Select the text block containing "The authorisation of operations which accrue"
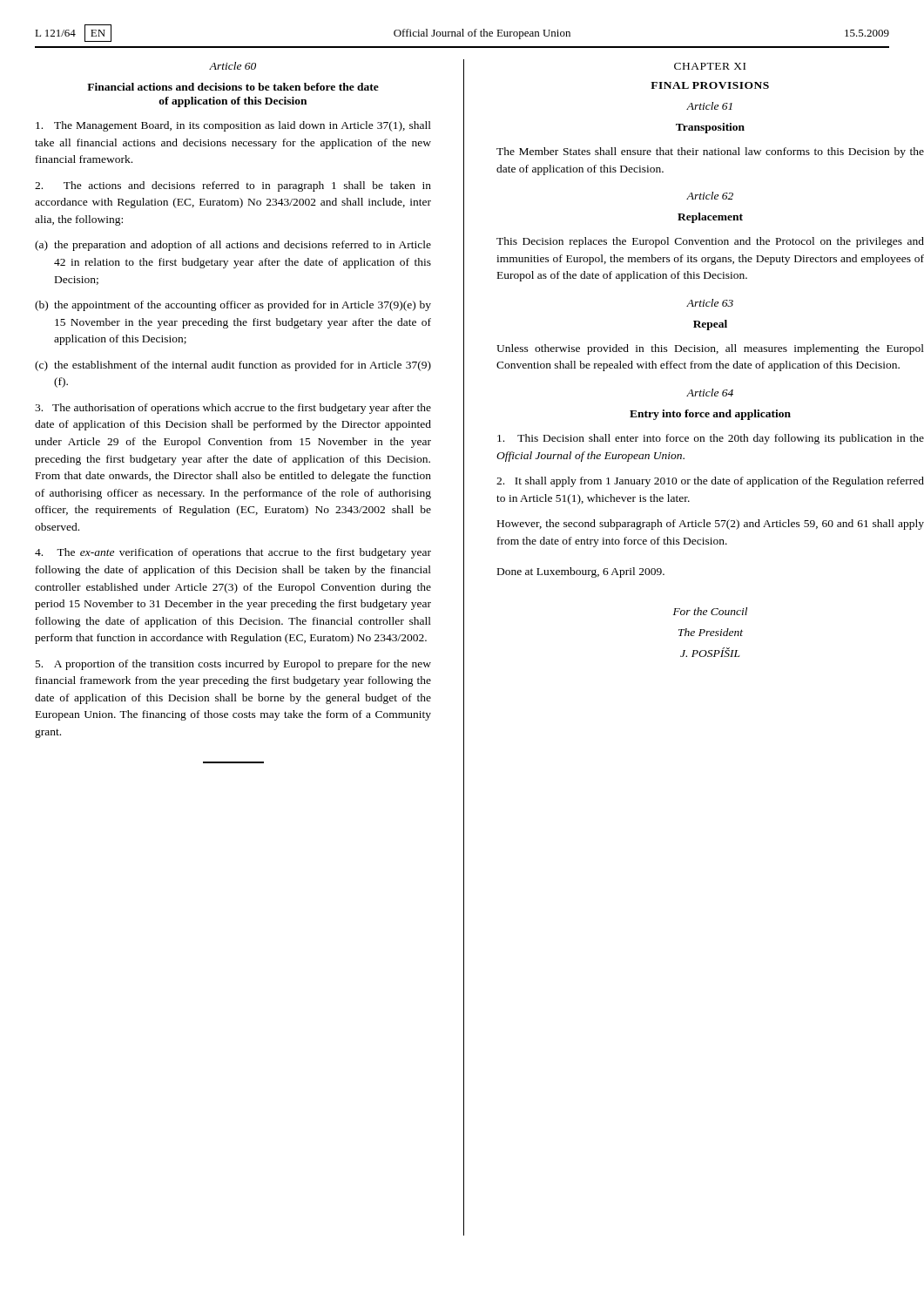This screenshot has width=924, height=1307. tap(233, 467)
